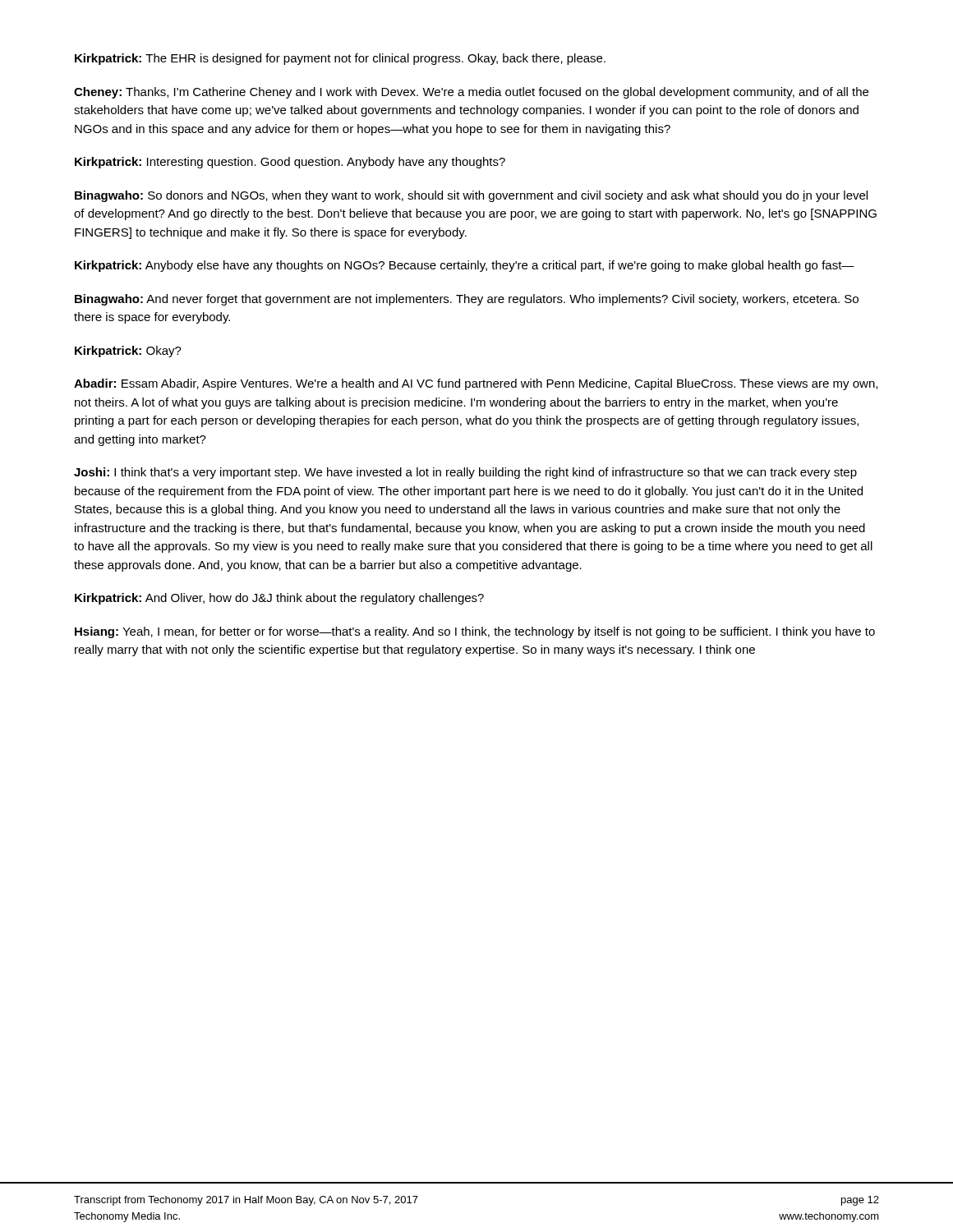The image size is (953, 1232).
Task: Click on the block starting "Hsiang: Yeah, I mean, for"
Action: click(x=475, y=640)
